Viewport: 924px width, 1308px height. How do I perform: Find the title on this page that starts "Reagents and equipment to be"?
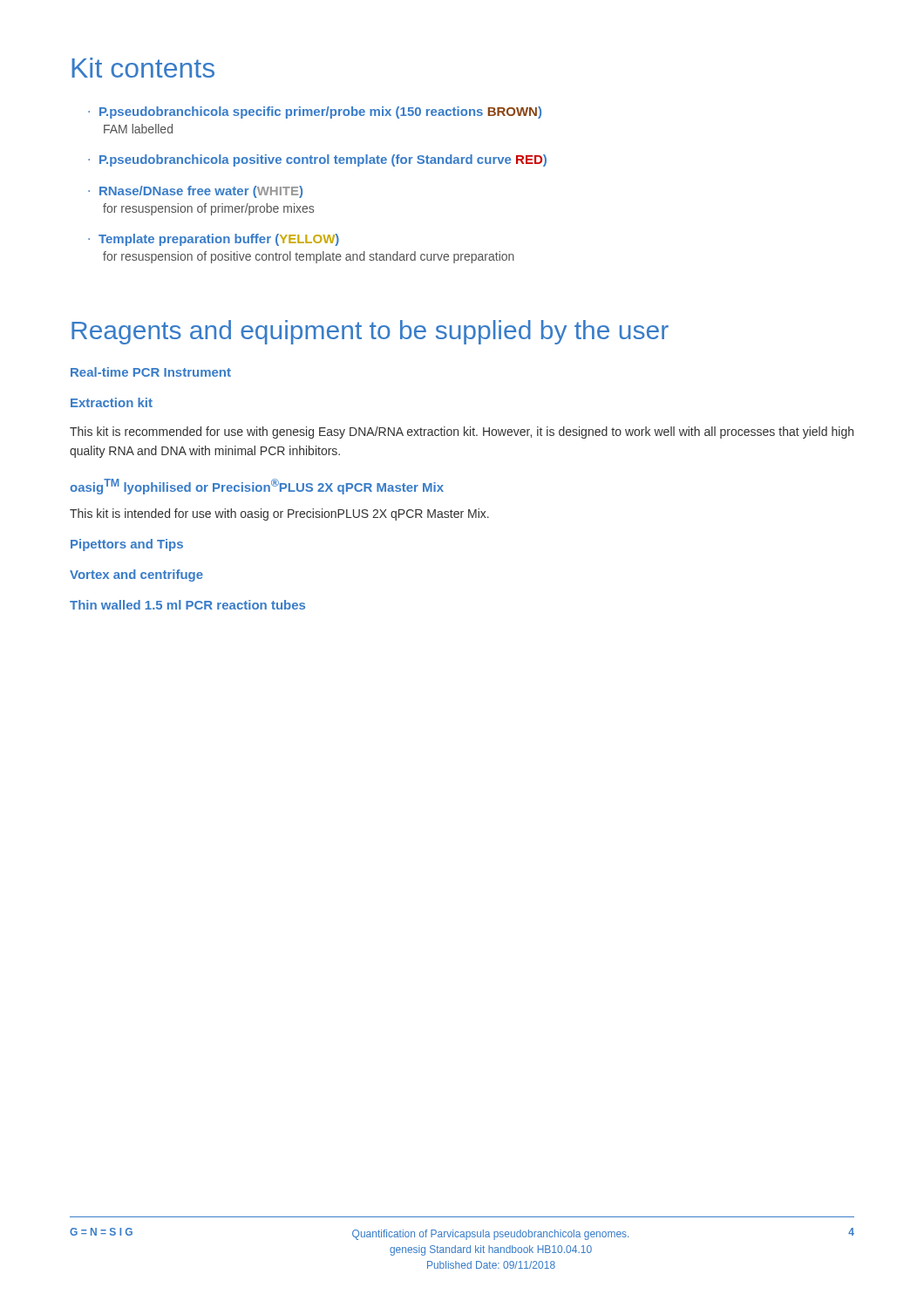462,330
